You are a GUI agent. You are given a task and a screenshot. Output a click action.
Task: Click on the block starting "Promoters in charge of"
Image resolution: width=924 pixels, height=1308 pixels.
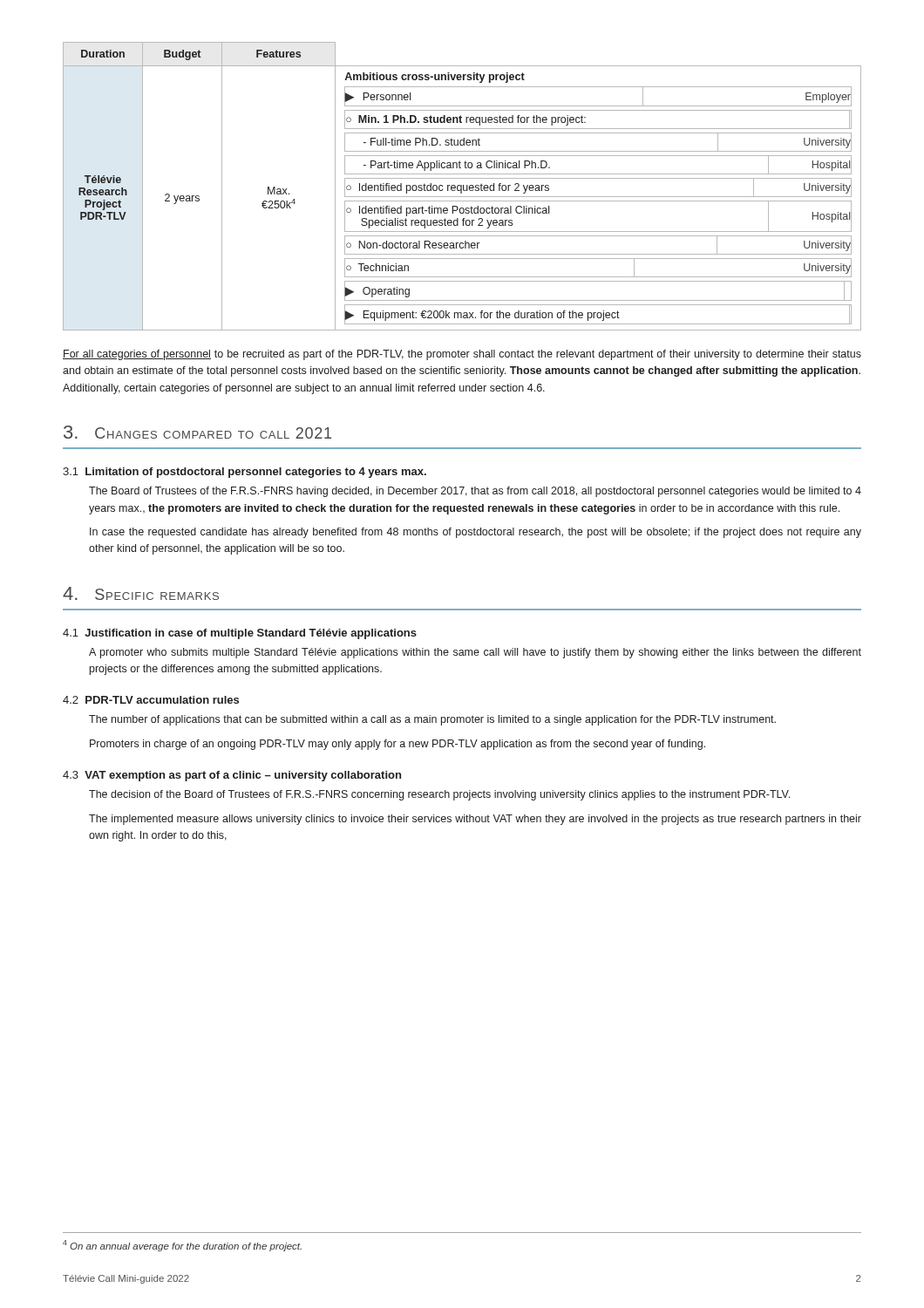(475, 744)
